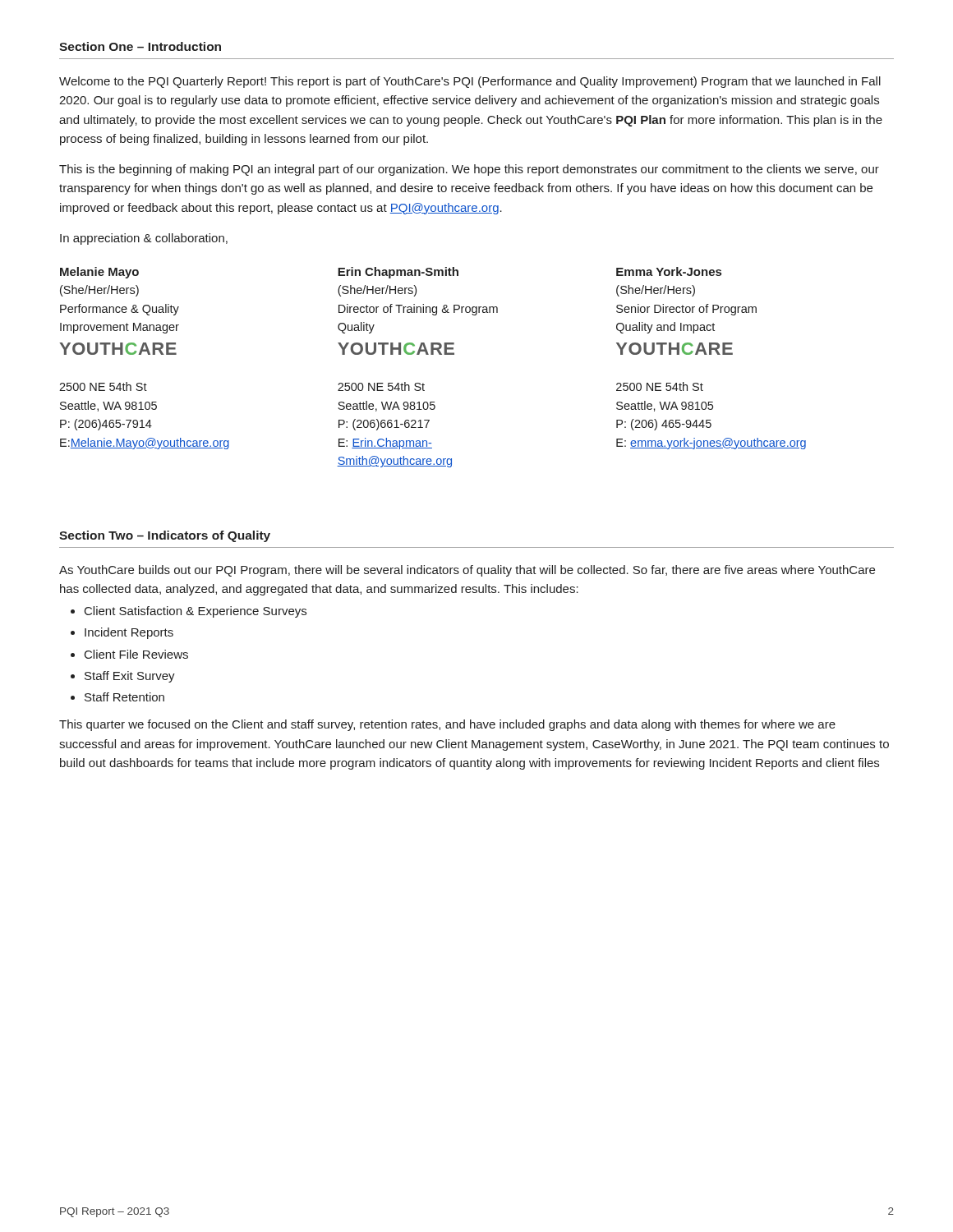Image resolution: width=953 pixels, height=1232 pixels.
Task: Where is the passage that starts "Erin Chapman-Smith (She/Her/Hers) Director of"?
Action: tap(398, 273)
